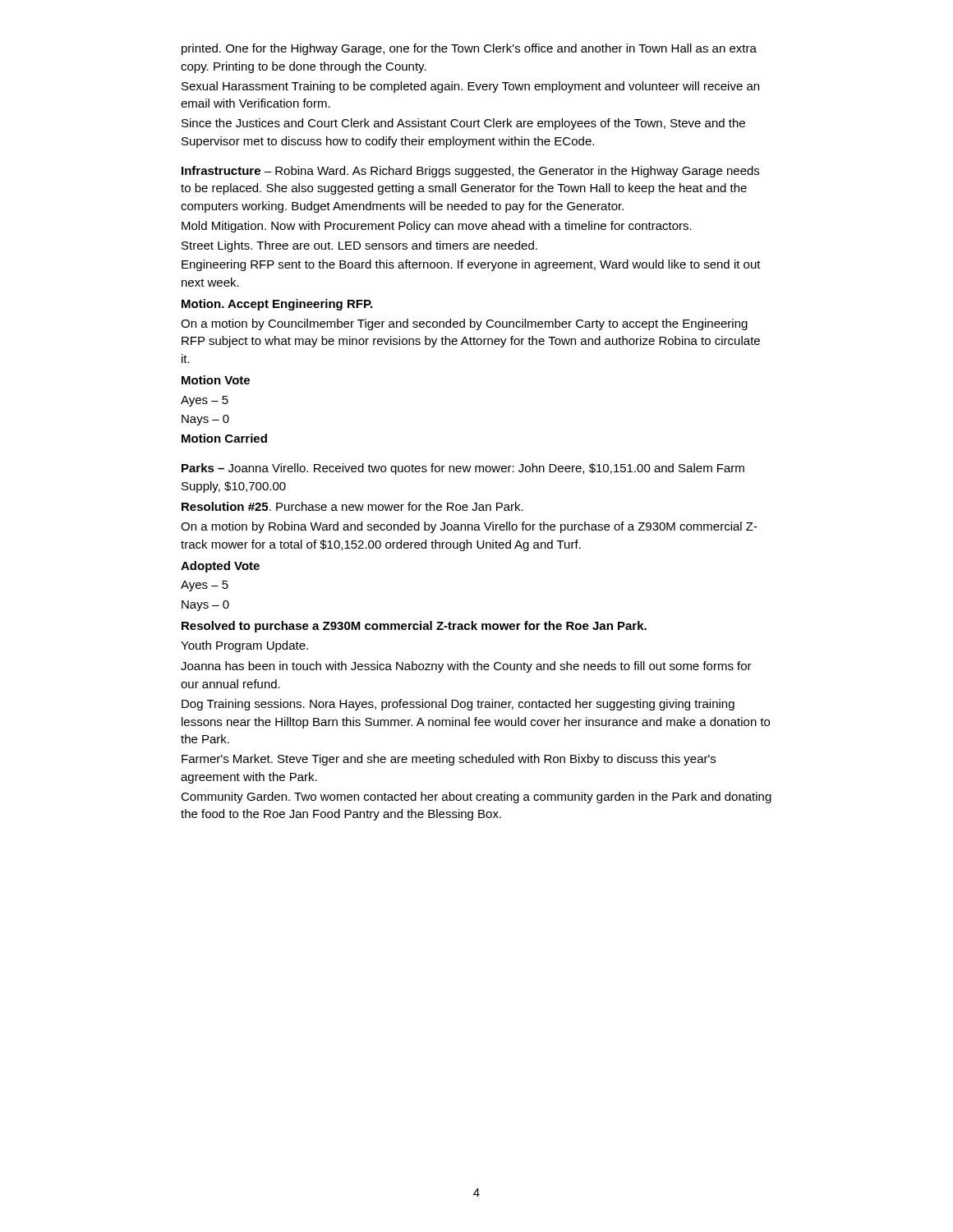Locate the region starting "Adopted Vote"

[x=220, y=567]
